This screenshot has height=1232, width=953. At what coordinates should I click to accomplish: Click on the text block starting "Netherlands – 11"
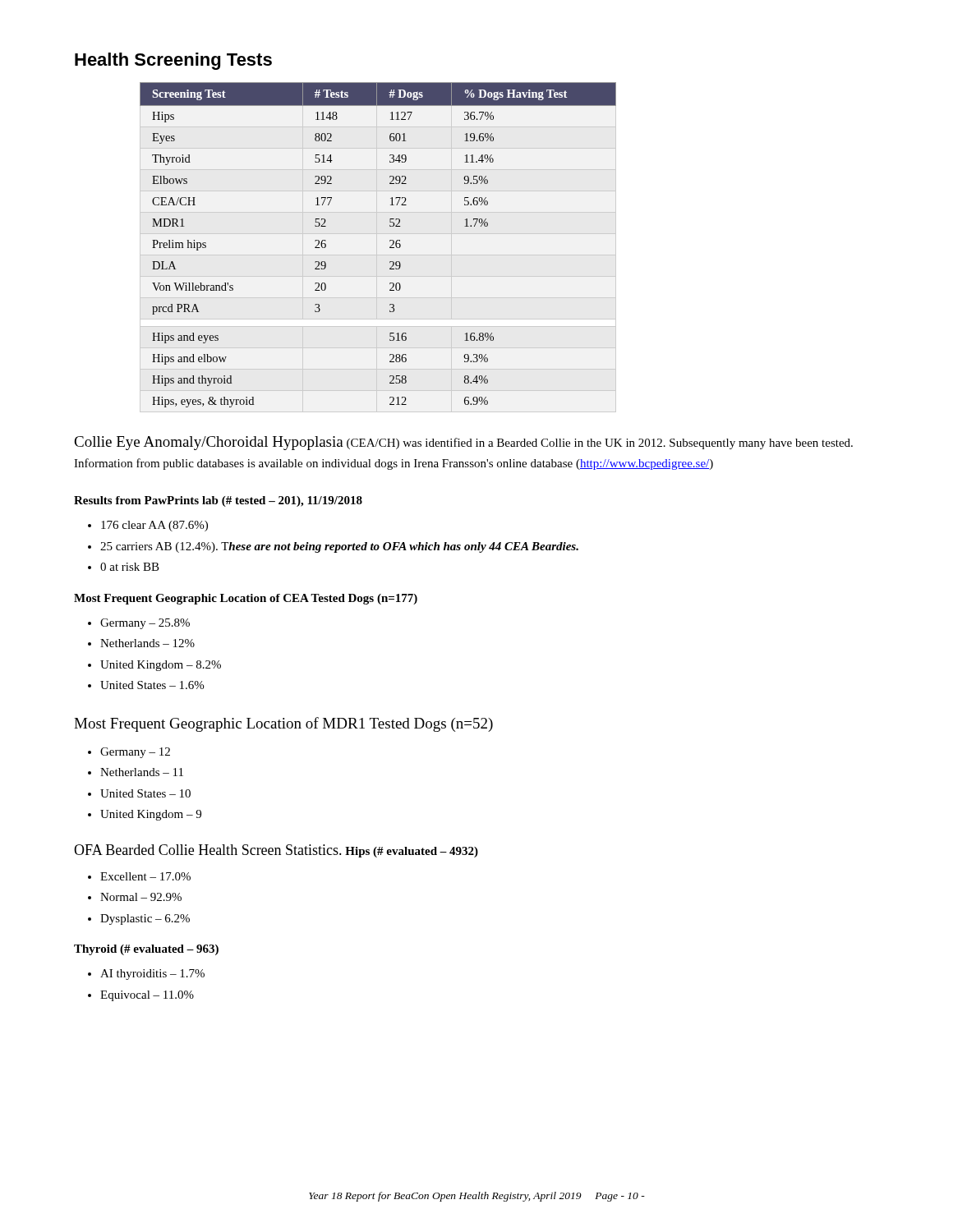pyautogui.click(x=142, y=772)
